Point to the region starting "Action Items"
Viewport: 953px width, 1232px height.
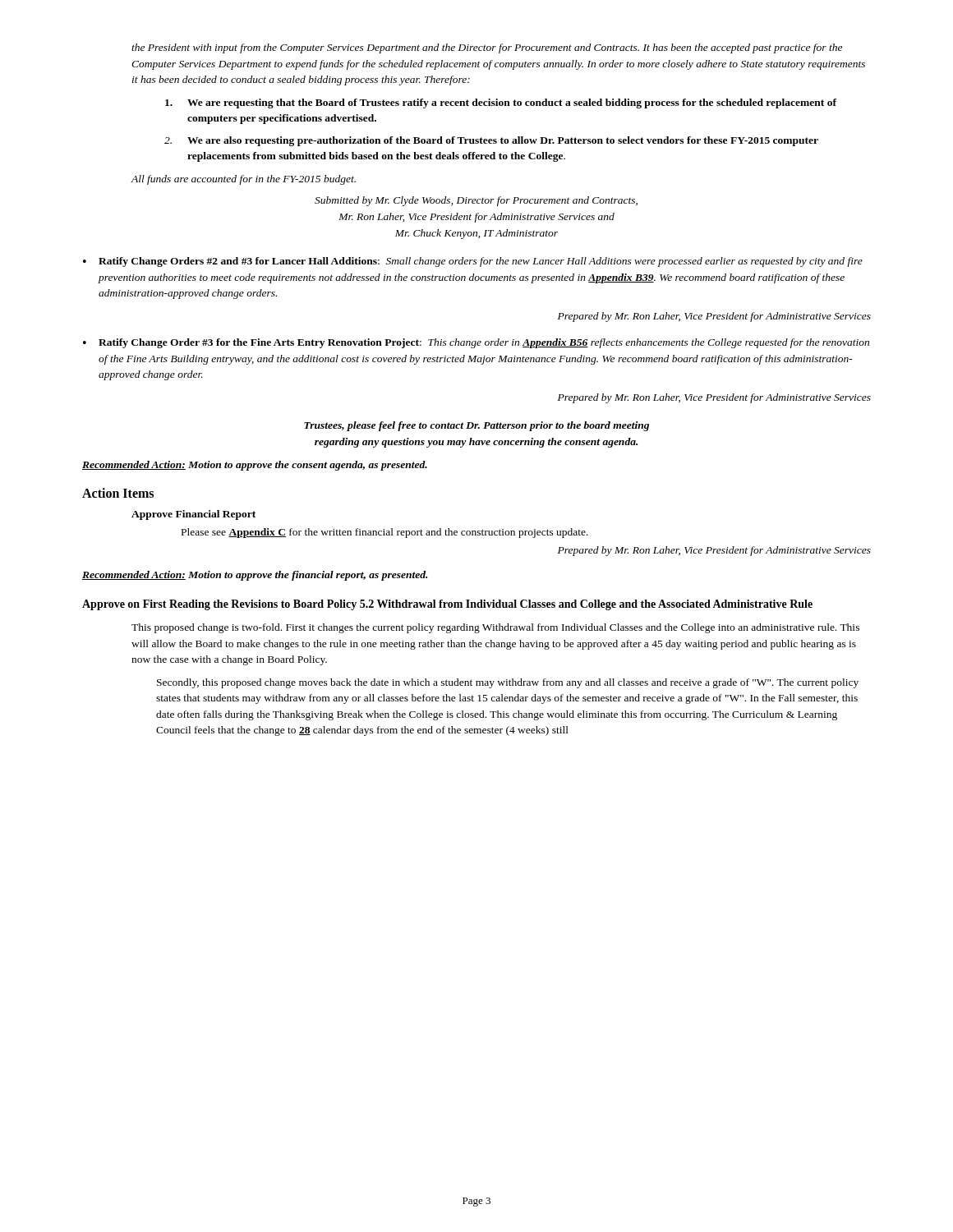[x=118, y=493]
